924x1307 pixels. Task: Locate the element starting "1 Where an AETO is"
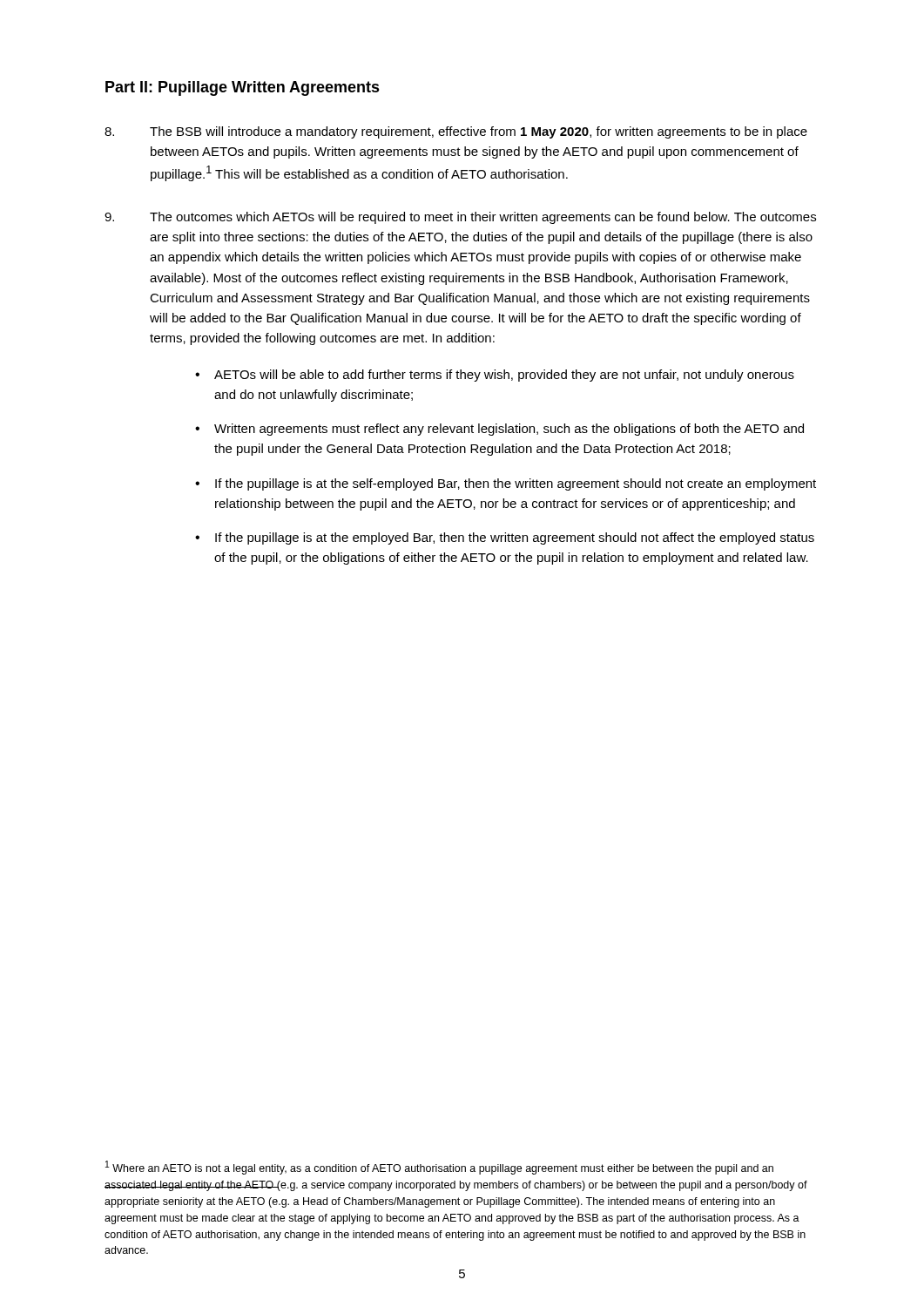(x=456, y=1208)
